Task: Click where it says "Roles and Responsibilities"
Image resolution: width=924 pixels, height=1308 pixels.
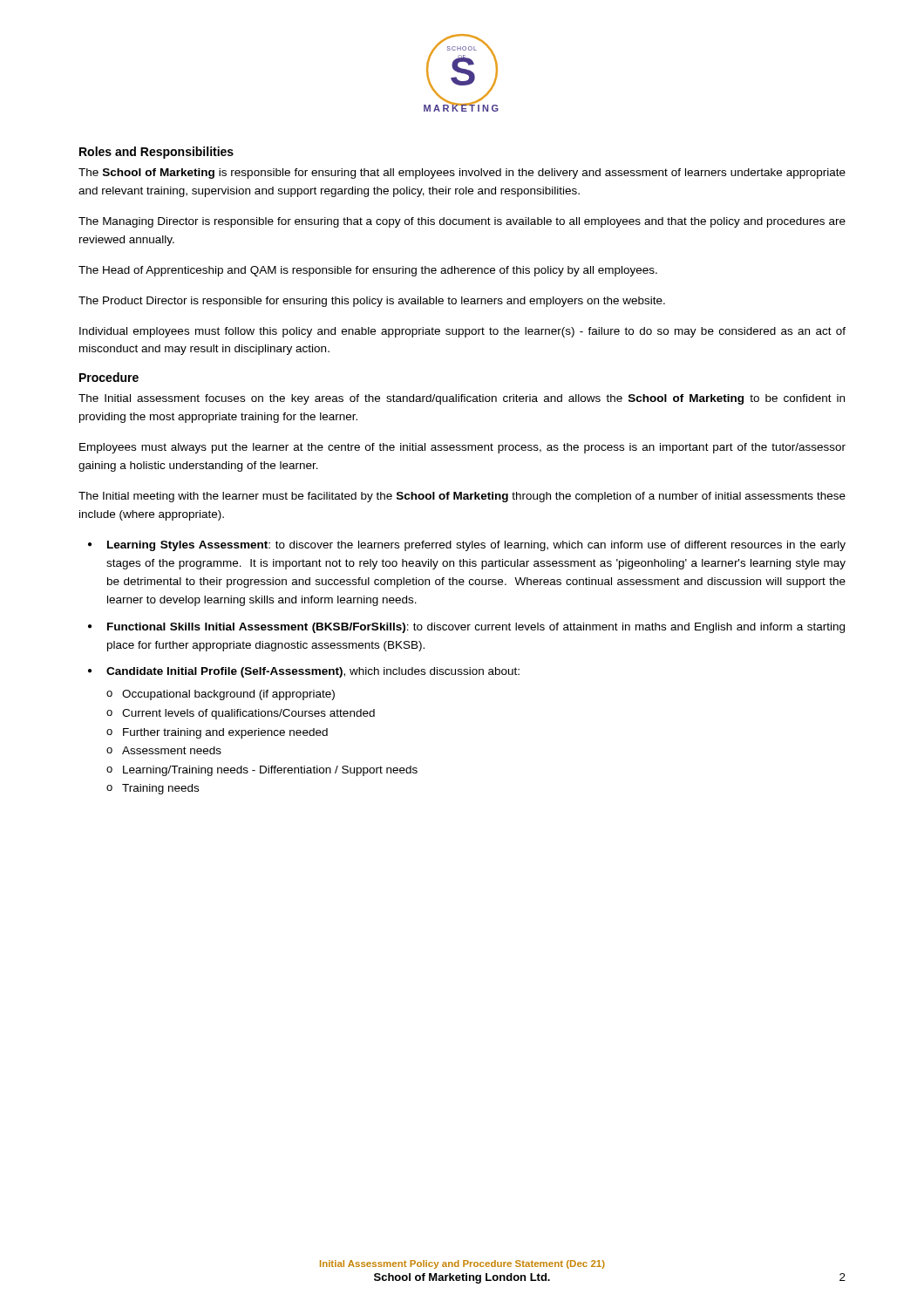Action: (x=156, y=152)
